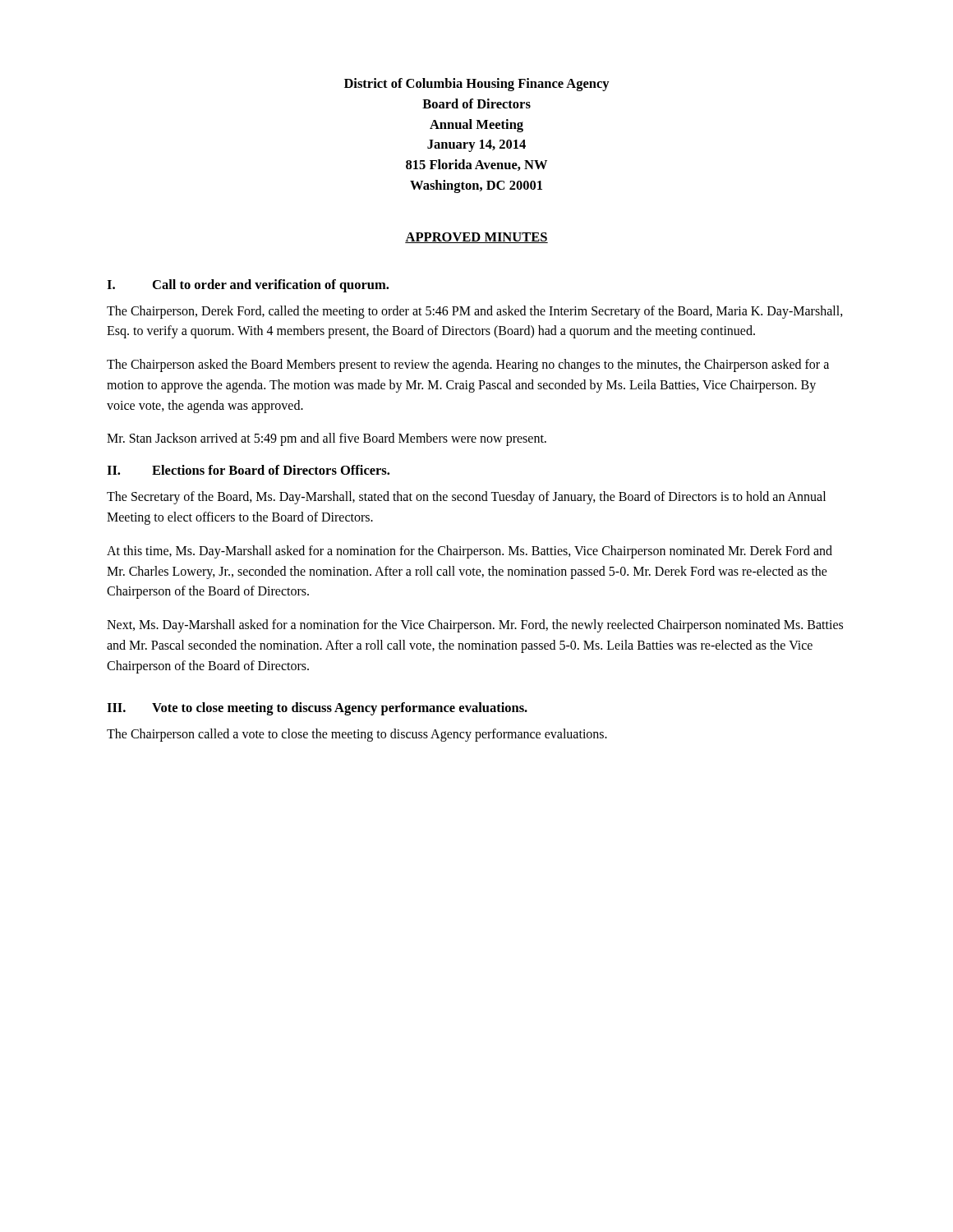The image size is (953, 1232).
Task: Point to the element starting "The Chairperson called"
Action: pyautogui.click(x=357, y=734)
